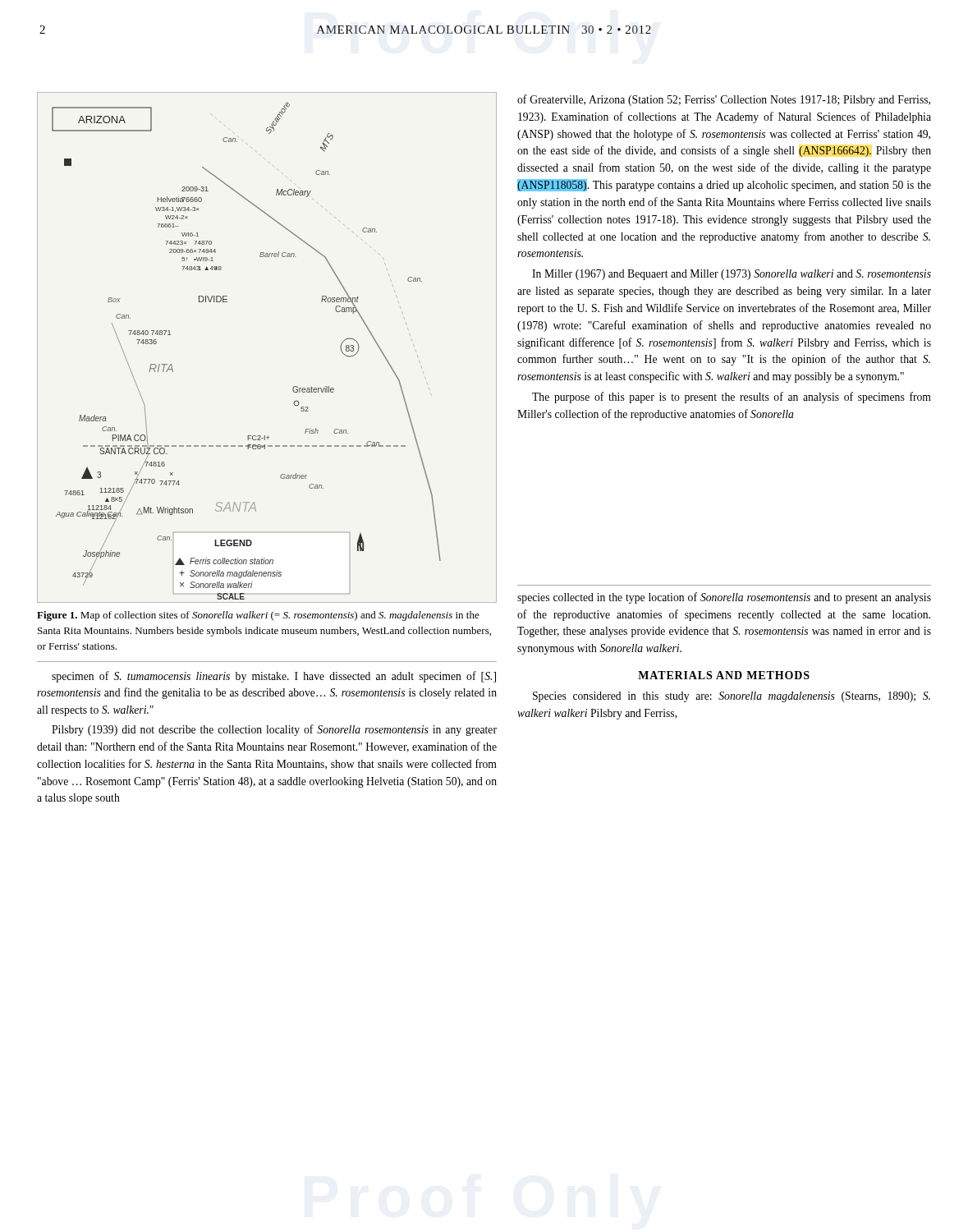Click on the section header that says "MATERIALS AND METHODS"
Image resolution: width=968 pixels, height=1232 pixels.
coord(724,676)
